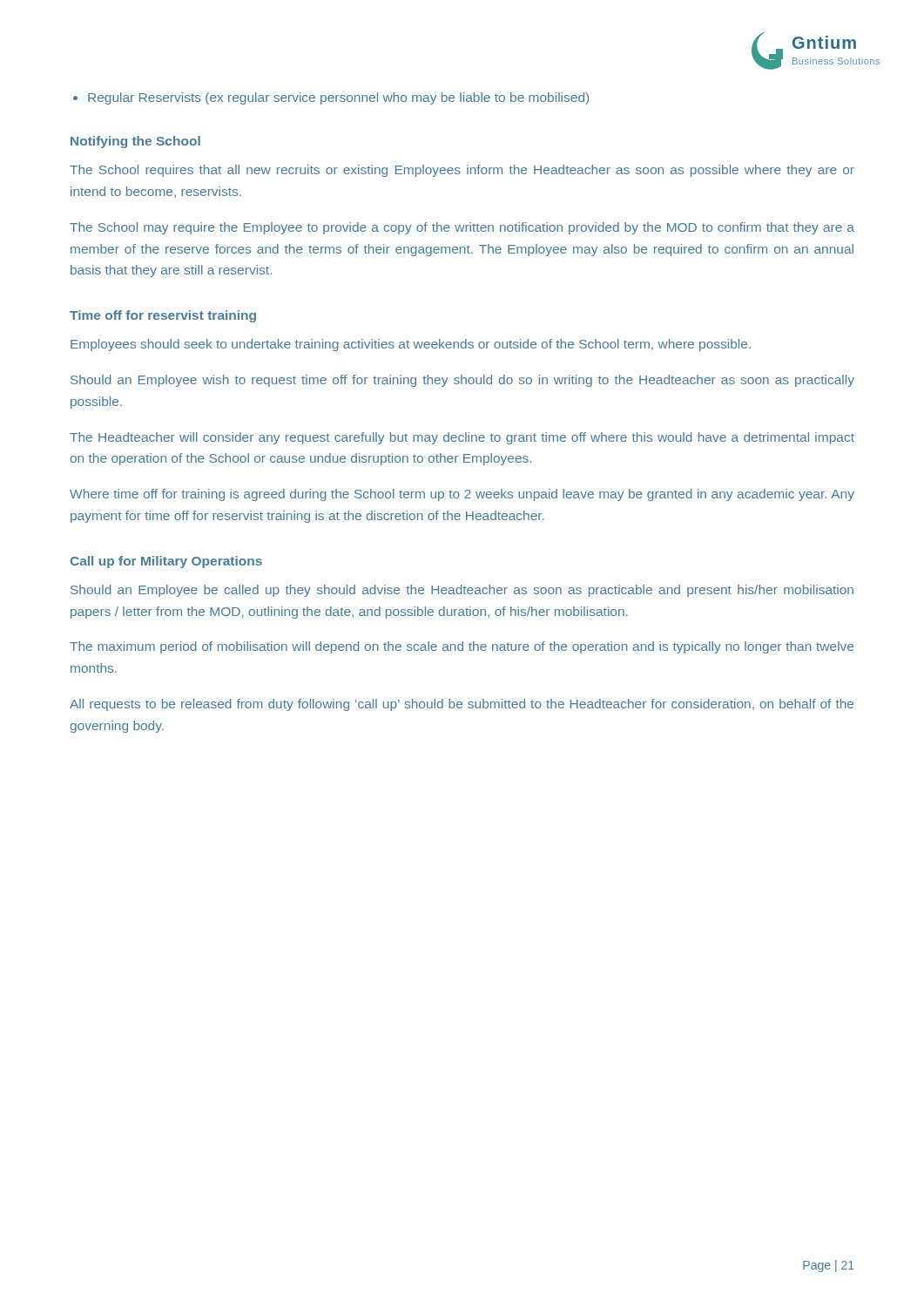
Task: Find the text block that says "Employees should seek"
Action: [x=411, y=344]
